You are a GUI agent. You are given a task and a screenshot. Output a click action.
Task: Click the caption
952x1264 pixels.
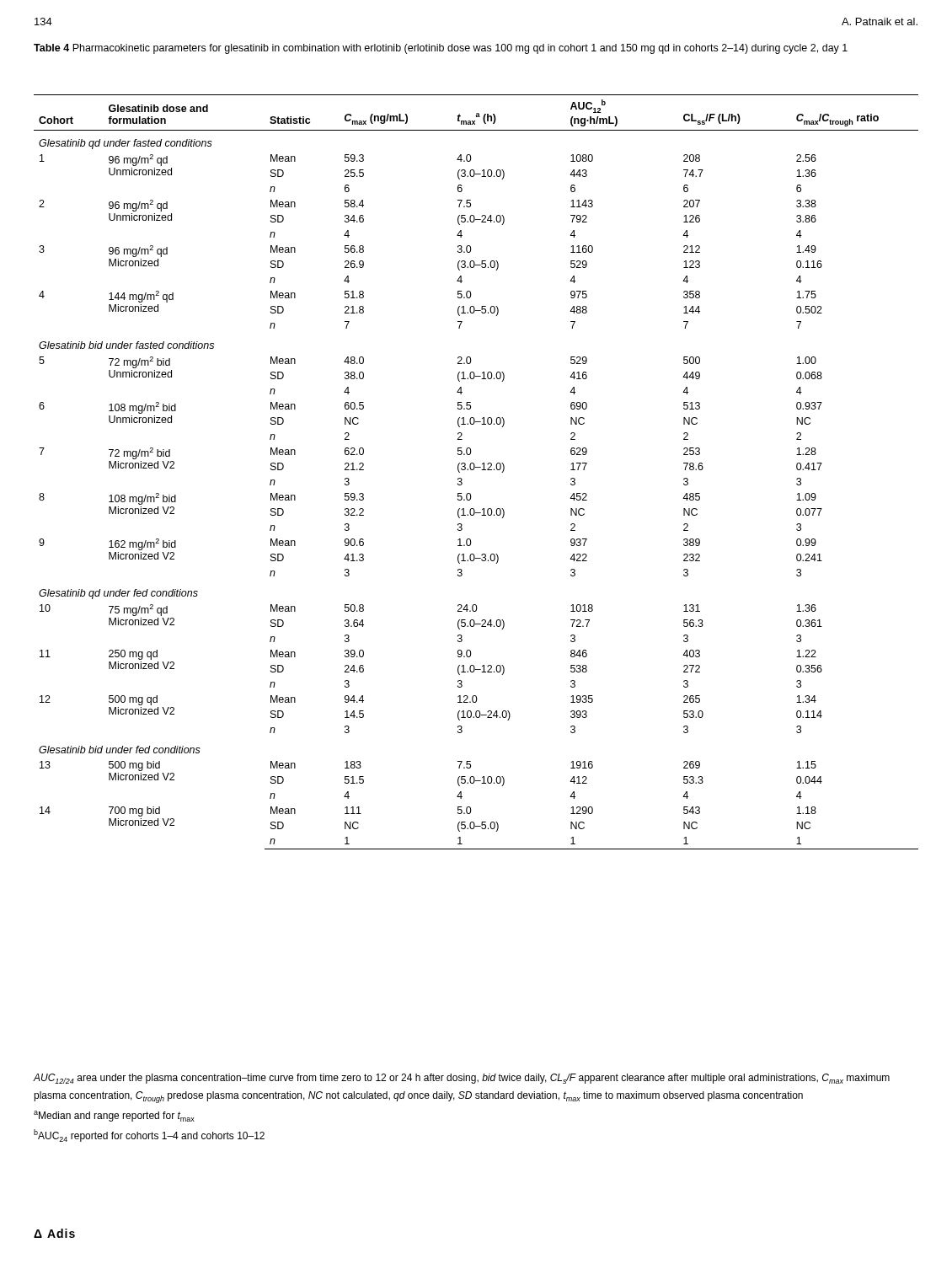tap(441, 48)
